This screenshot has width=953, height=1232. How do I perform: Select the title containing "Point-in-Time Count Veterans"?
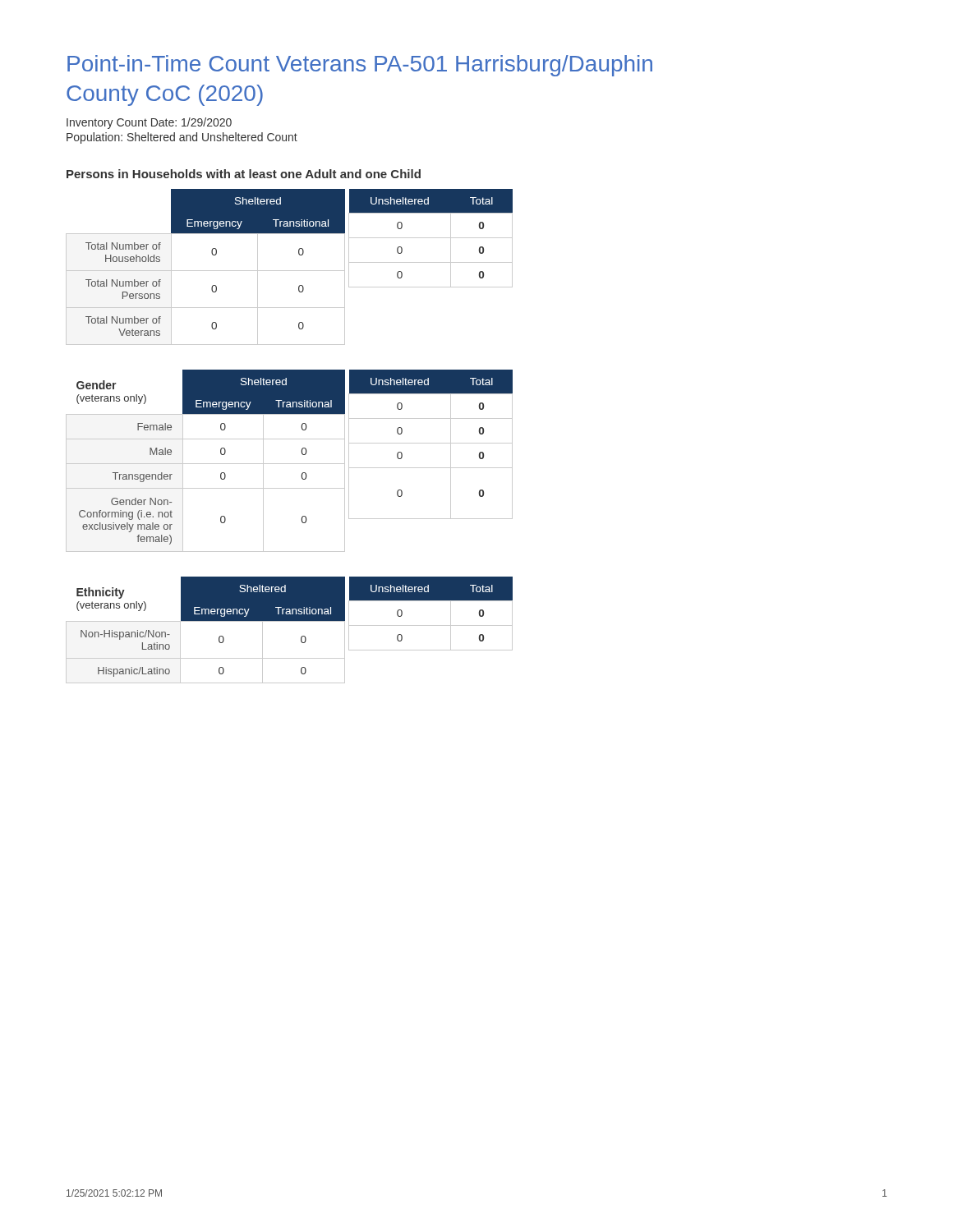pyautogui.click(x=476, y=79)
